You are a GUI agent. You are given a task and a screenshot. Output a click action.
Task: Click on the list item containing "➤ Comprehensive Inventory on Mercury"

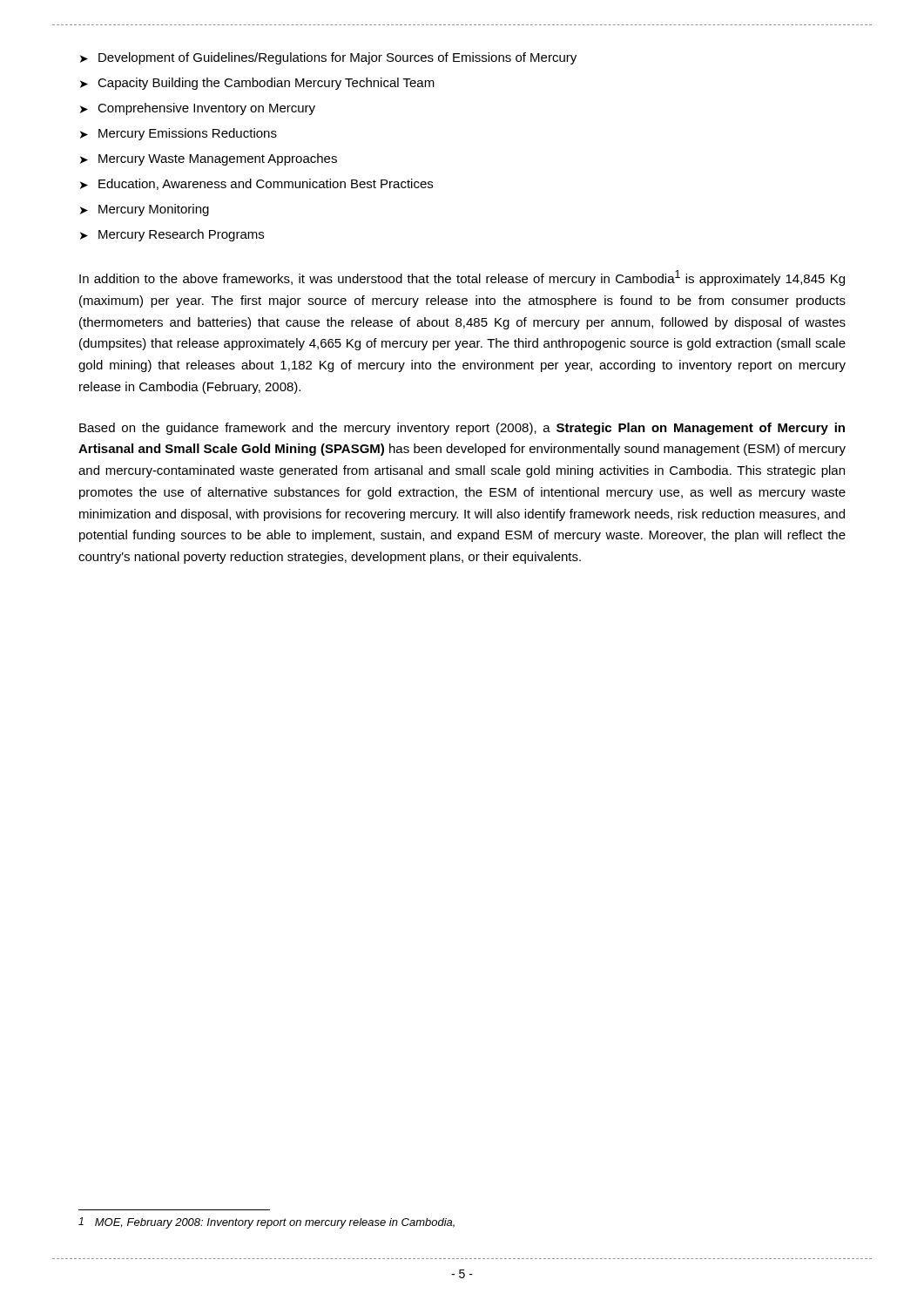click(197, 108)
